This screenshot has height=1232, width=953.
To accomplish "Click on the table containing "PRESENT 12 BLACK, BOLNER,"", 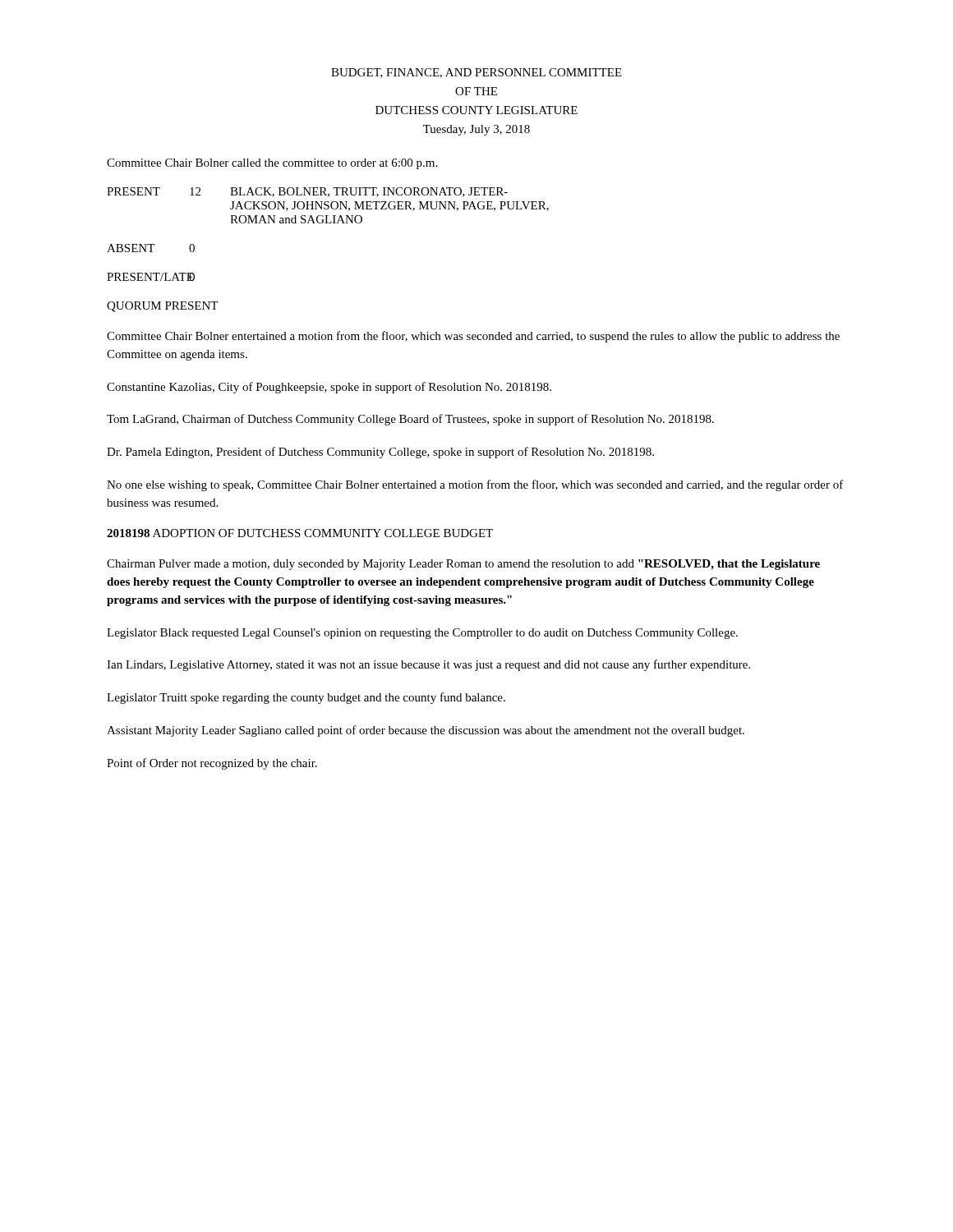I will [x=476, y=235].
